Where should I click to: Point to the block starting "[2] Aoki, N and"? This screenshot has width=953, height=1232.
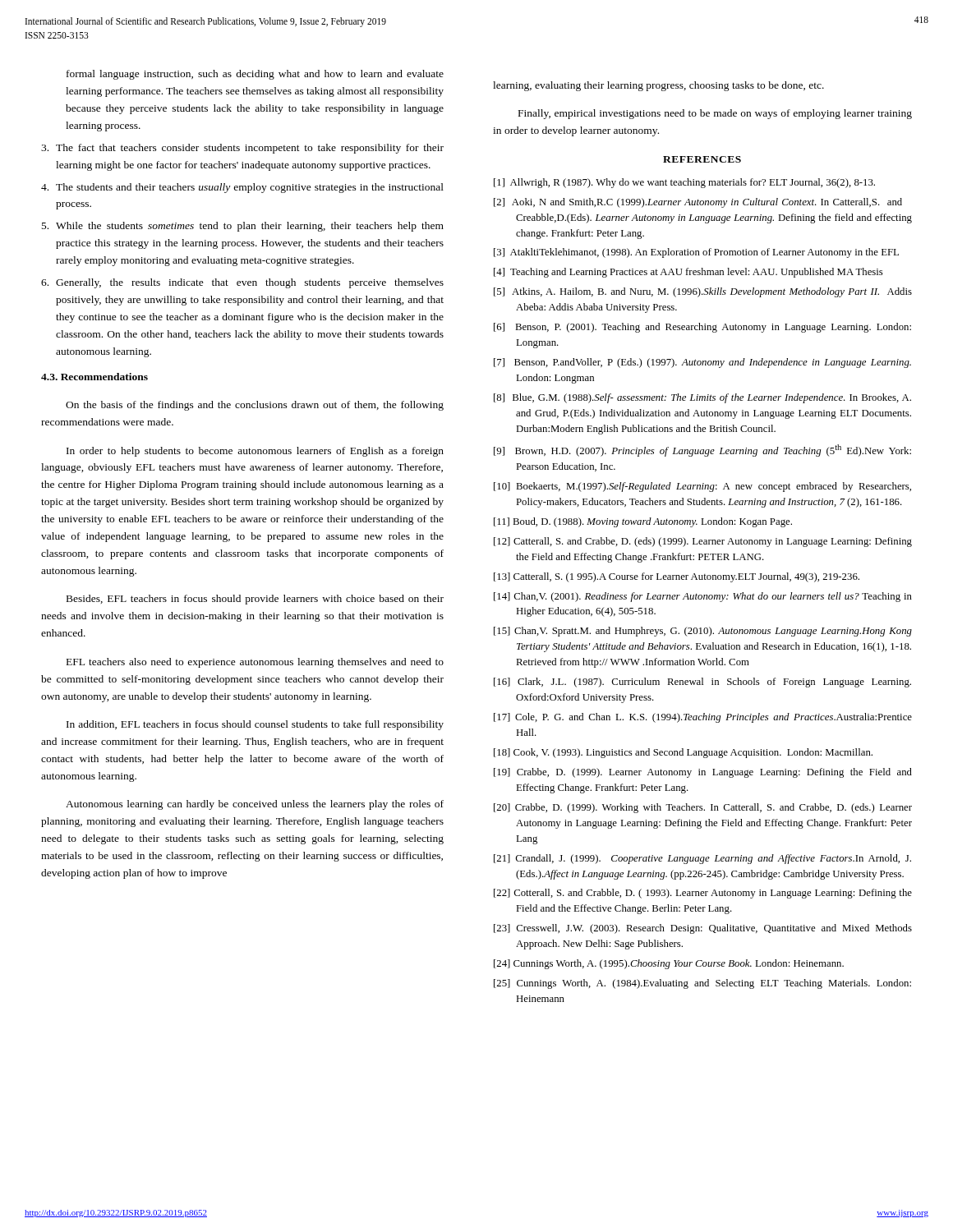click(702, 217)
